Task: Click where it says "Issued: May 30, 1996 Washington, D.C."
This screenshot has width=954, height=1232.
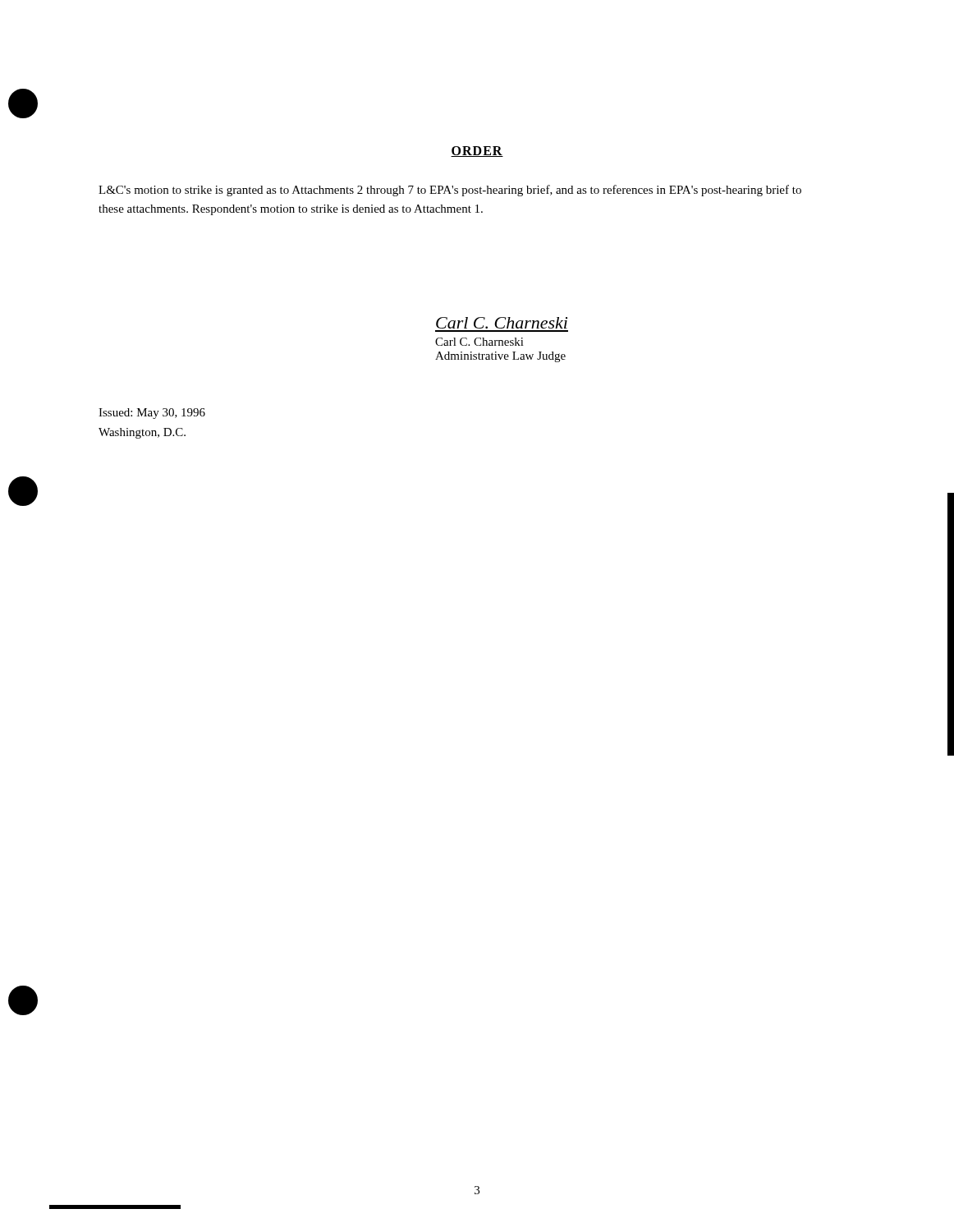Action: click(x=152, y=422)
